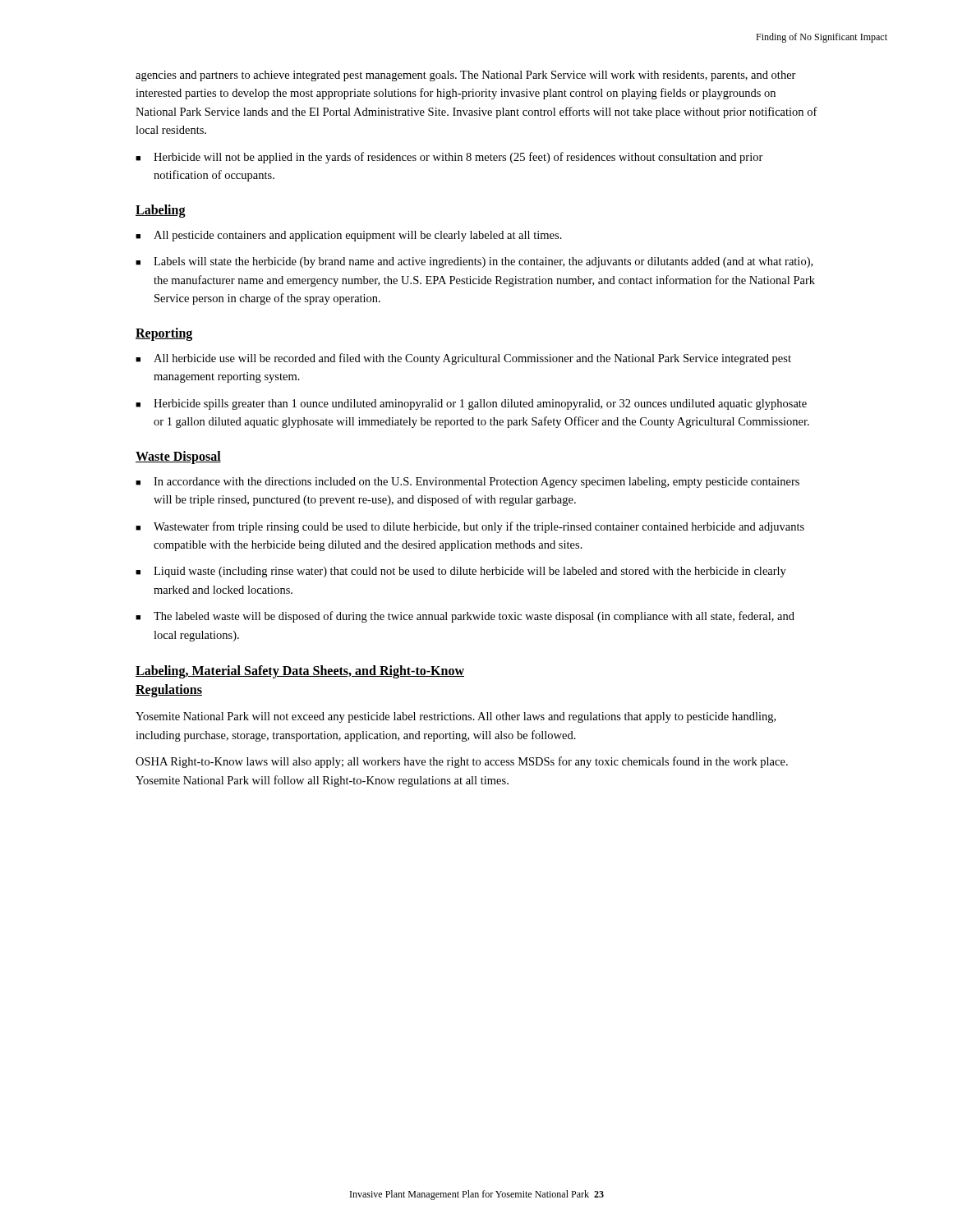Select the element starting "■ All herbicide use will be"
This screenshot has height=1232, width=953.
tap(476, 367)
